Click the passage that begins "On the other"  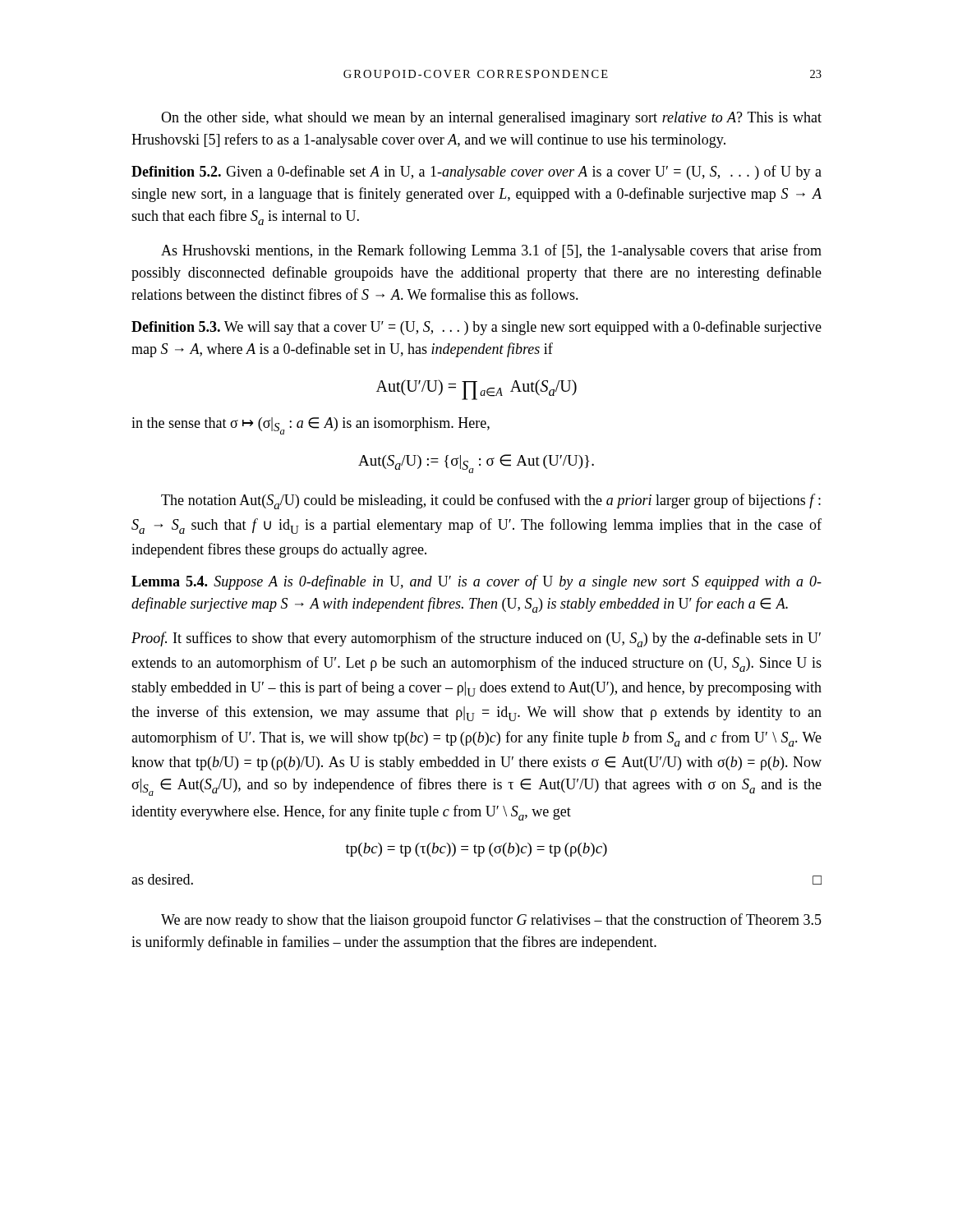[x=476, y=129]
